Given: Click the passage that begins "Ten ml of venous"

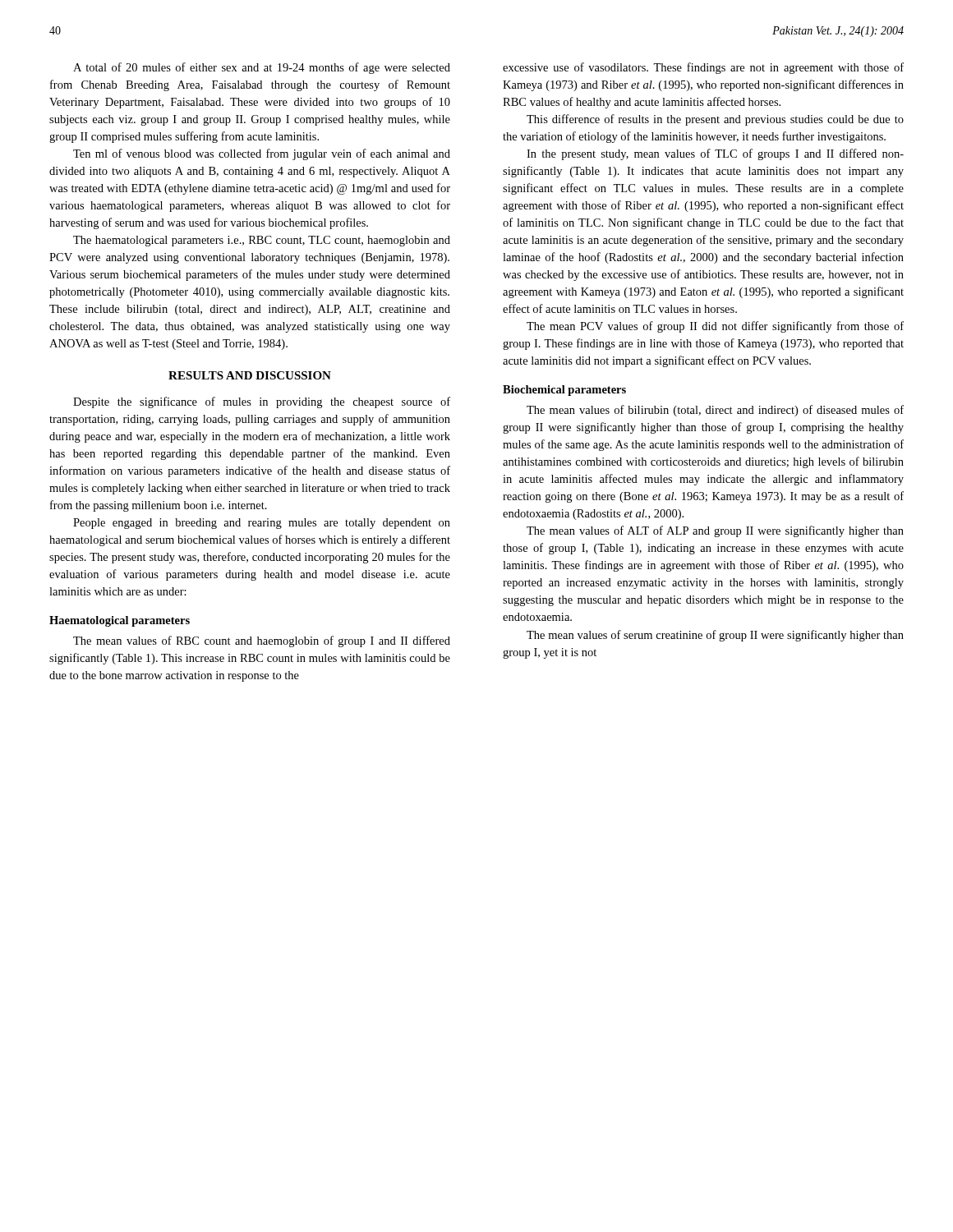Looking at the screenshot, I should [250, 189].
